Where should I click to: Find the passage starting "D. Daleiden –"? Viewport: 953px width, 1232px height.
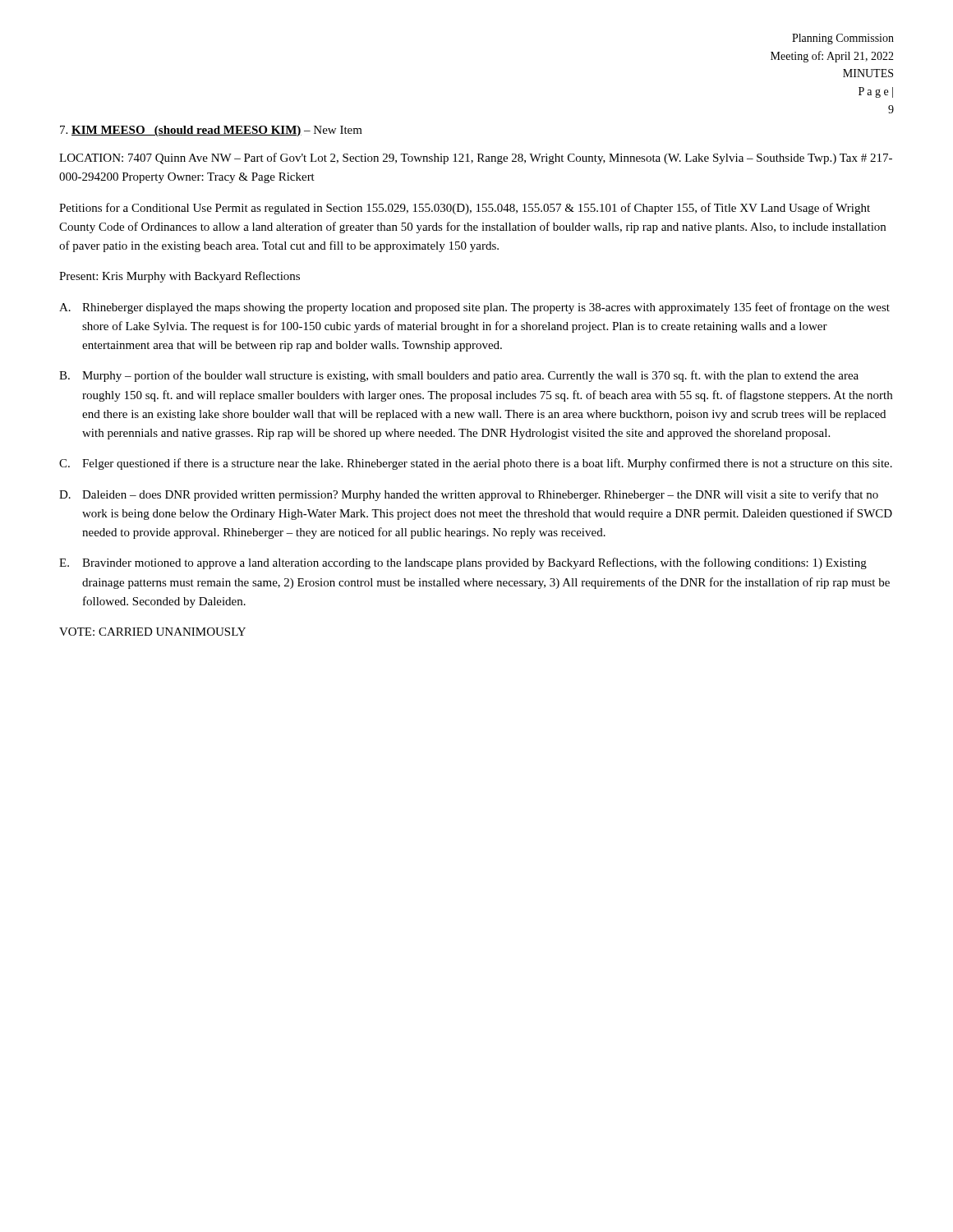point(476,514)
